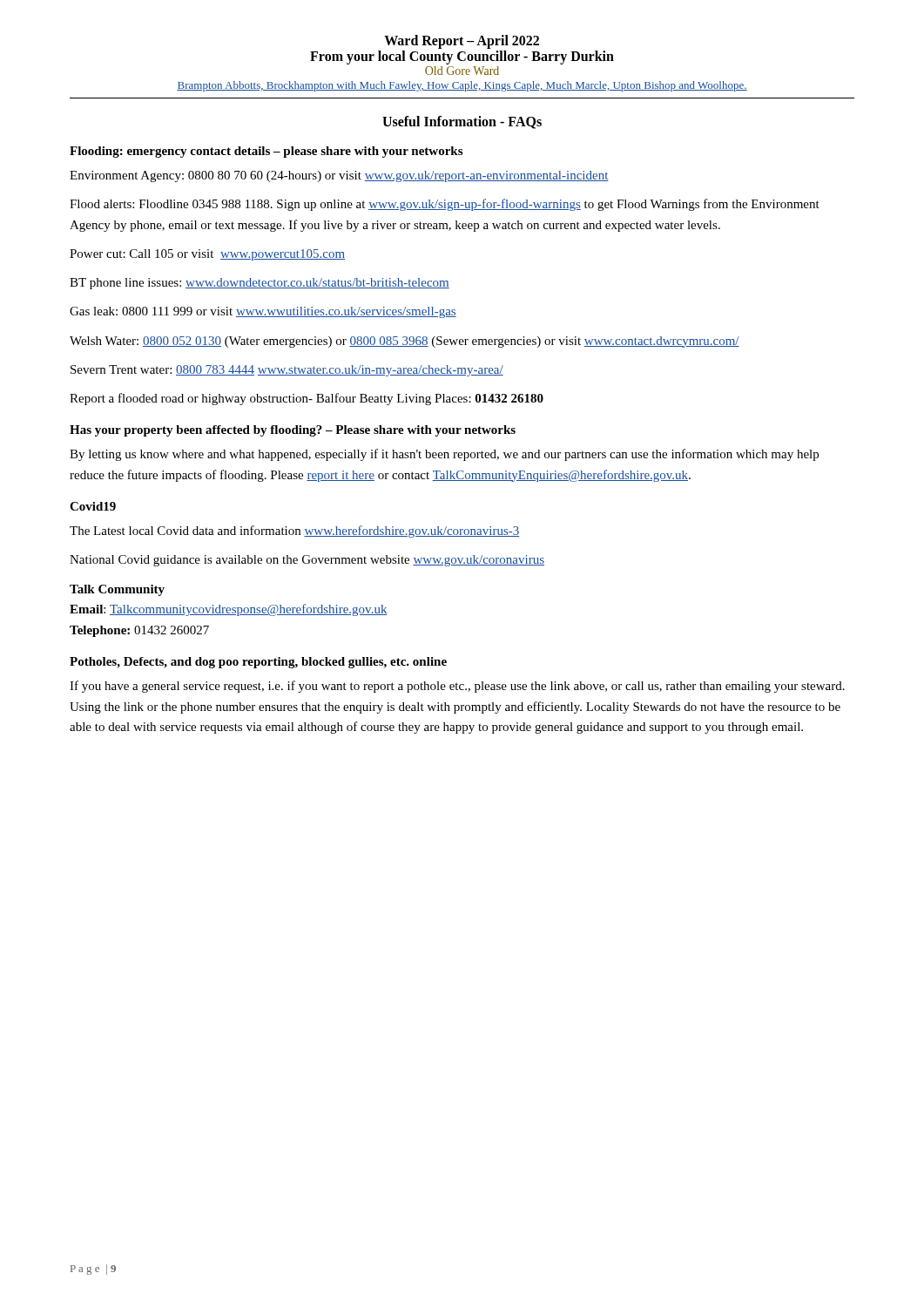Image resolution: width=924 pixels, height=1307 pixels.
Task: Locate the block starting "Welsh Water: 0800 052 0130 (Water emergencies)"
Action: [x=404, y=340]
